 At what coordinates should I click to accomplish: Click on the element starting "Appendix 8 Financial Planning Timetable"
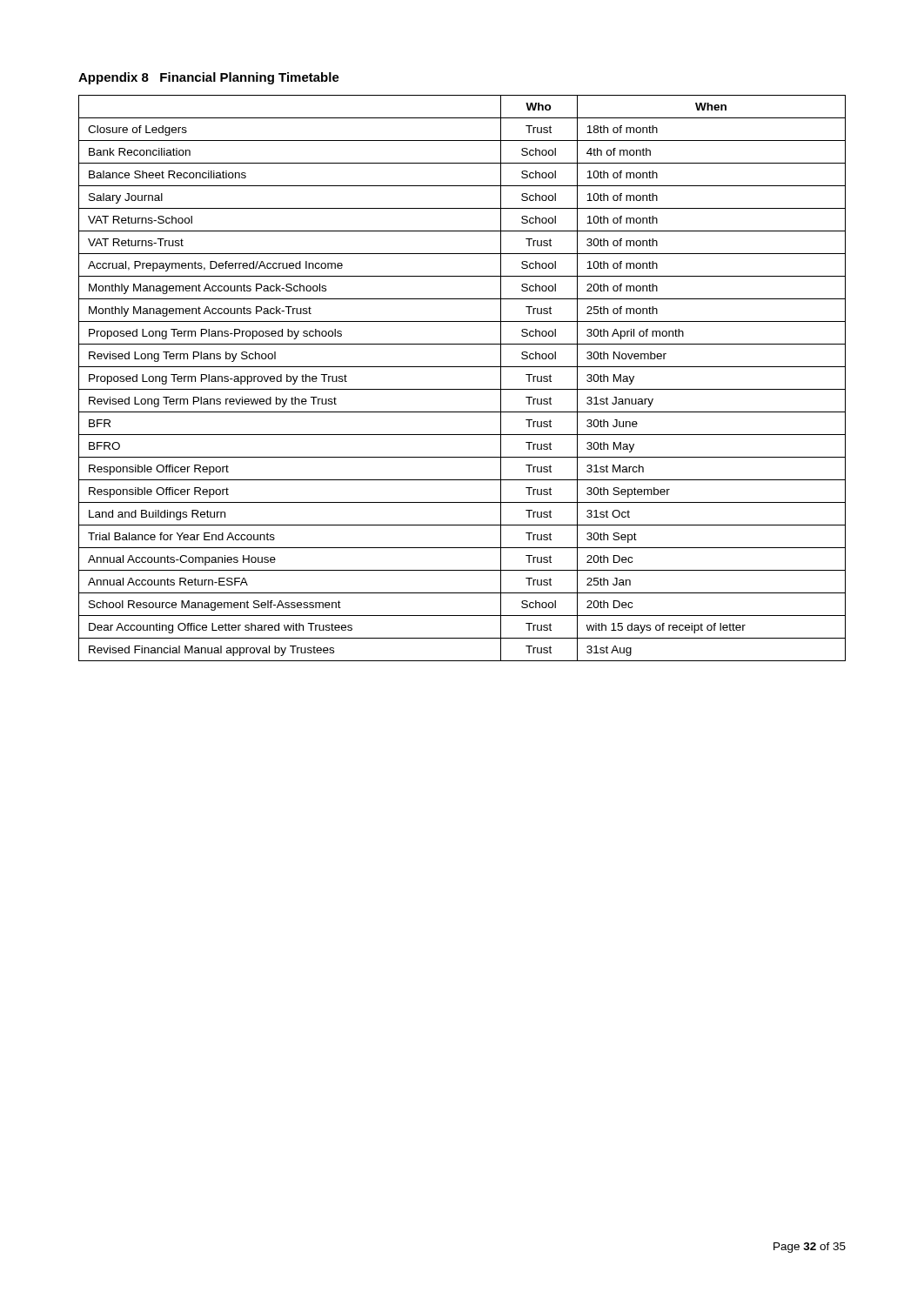point(209,77)
